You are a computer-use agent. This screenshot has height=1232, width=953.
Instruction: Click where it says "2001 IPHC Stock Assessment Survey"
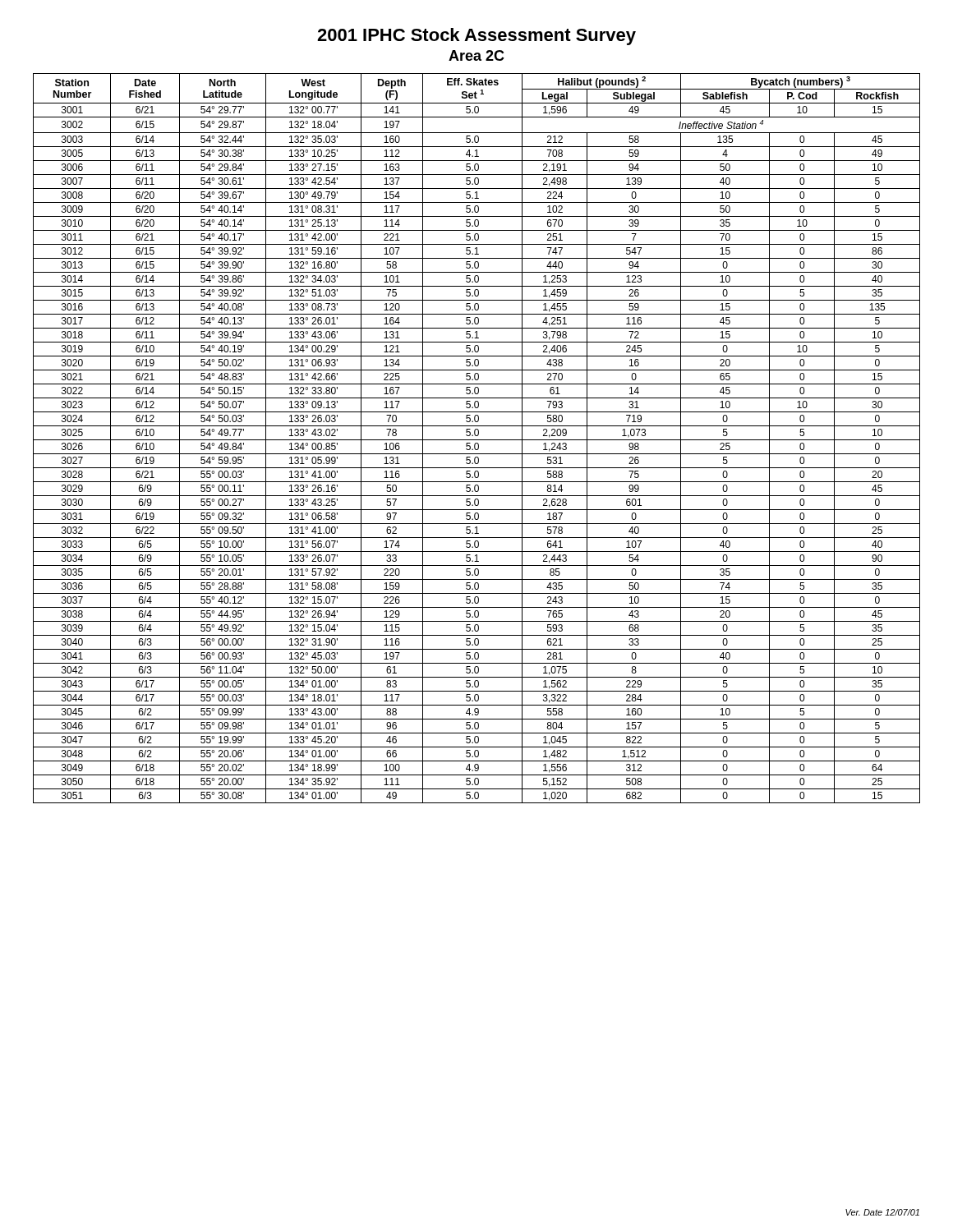(476, 35)
